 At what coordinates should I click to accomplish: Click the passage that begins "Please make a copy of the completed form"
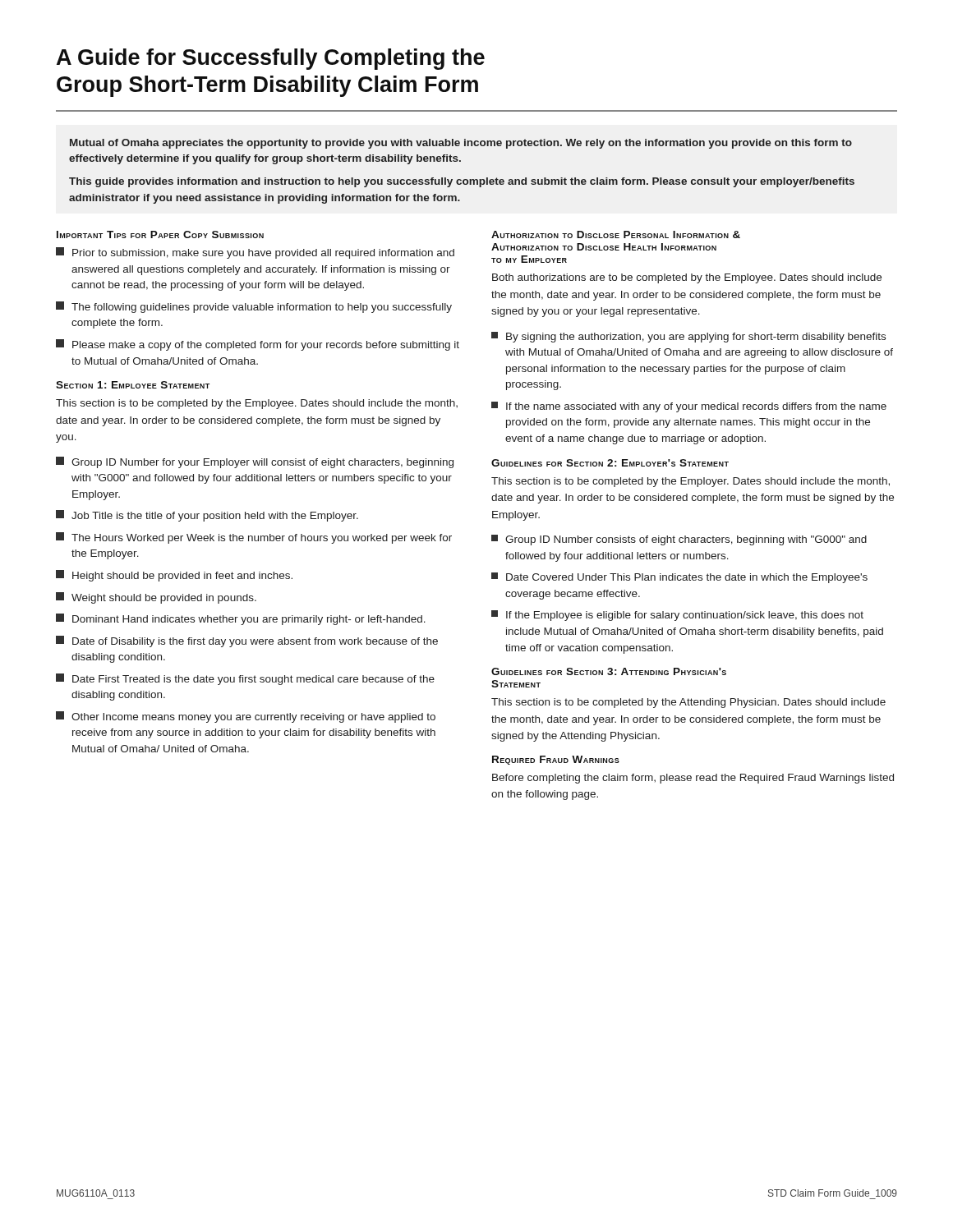coord(259,353)
